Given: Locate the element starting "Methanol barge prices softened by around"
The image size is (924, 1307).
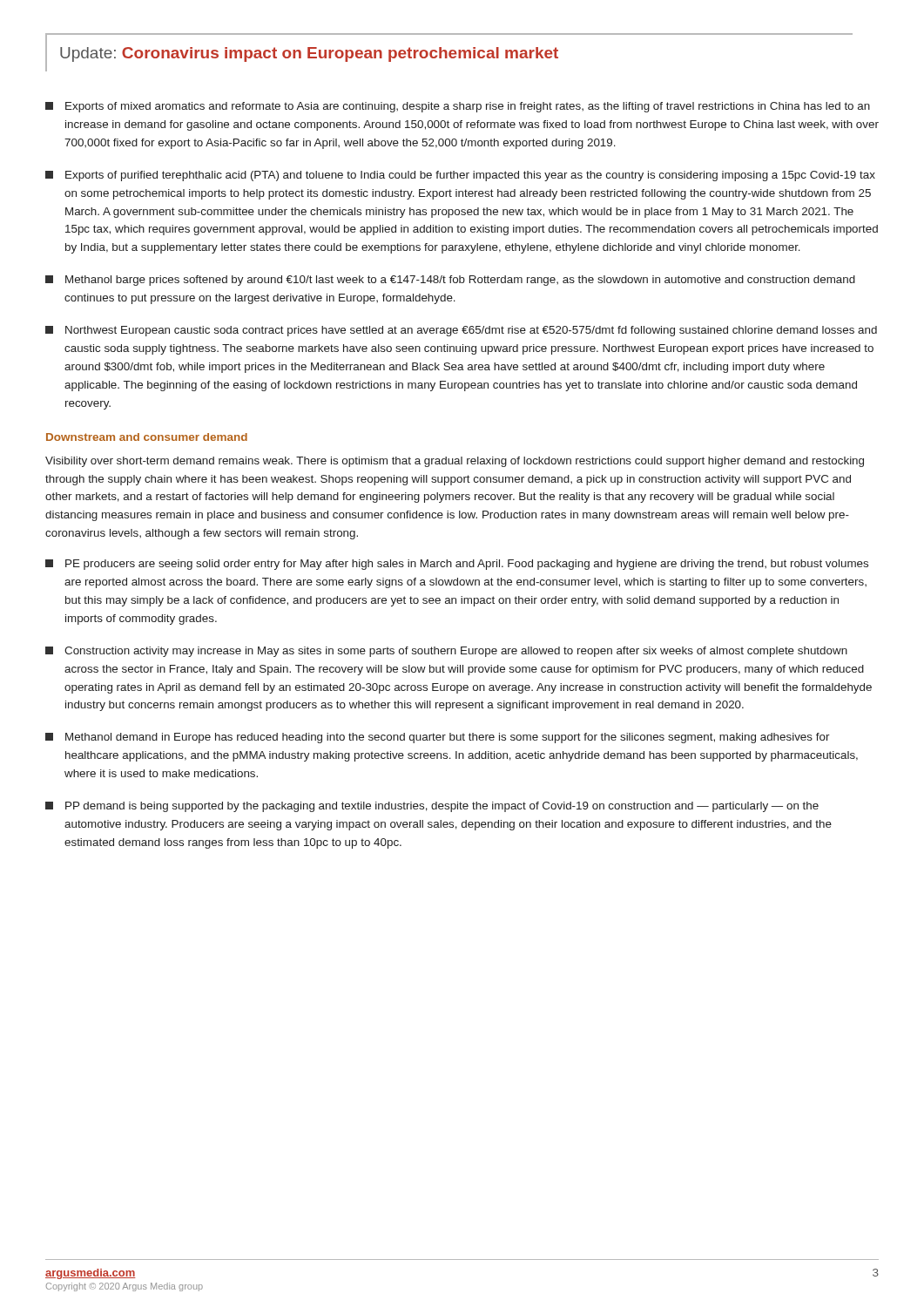Looking at the screenshot, I should pyautogui.click(x=462, y=289).
